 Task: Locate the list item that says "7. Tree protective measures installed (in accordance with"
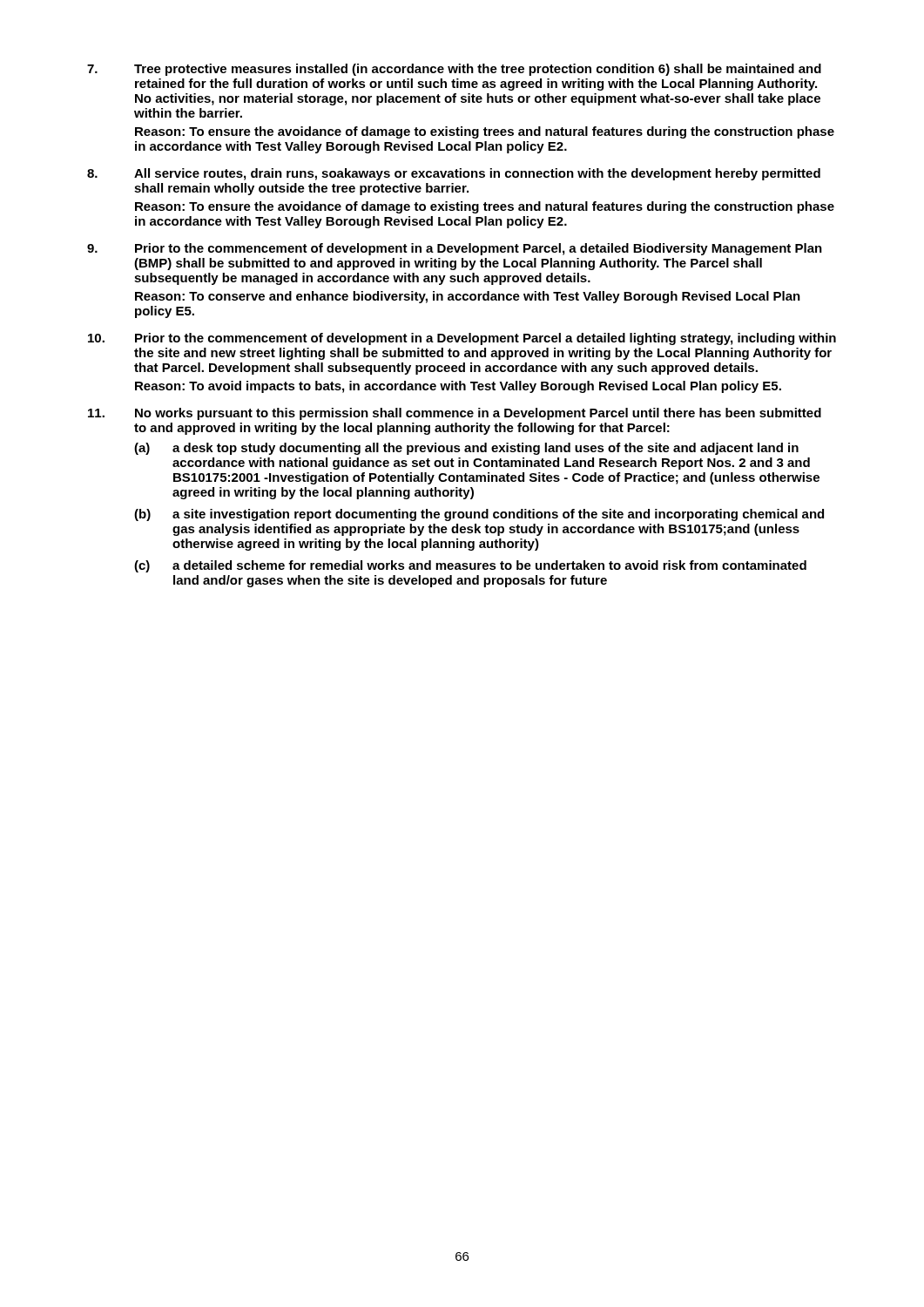462,109
